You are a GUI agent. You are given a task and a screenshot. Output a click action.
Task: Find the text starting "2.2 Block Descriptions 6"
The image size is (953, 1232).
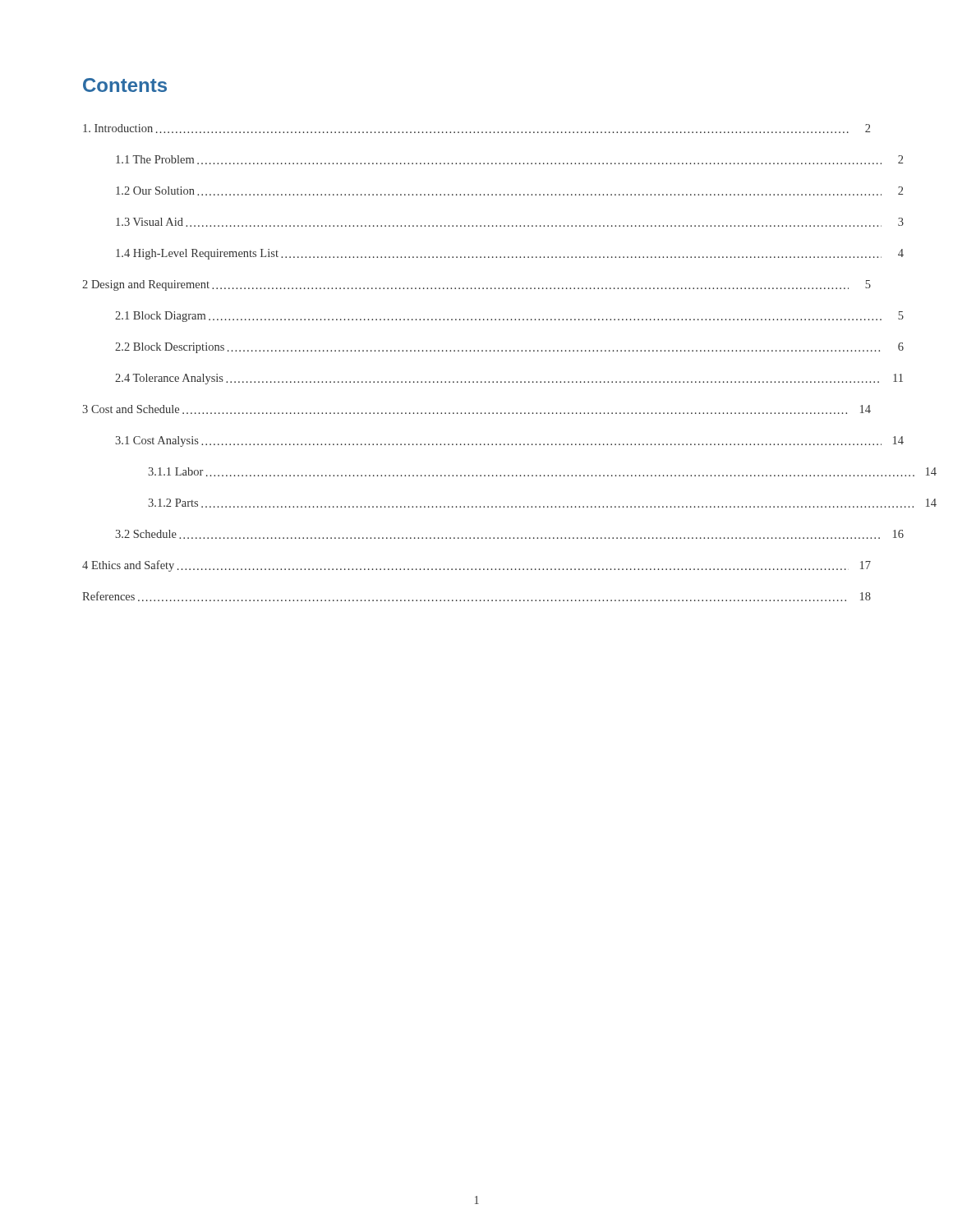point(509,347)
